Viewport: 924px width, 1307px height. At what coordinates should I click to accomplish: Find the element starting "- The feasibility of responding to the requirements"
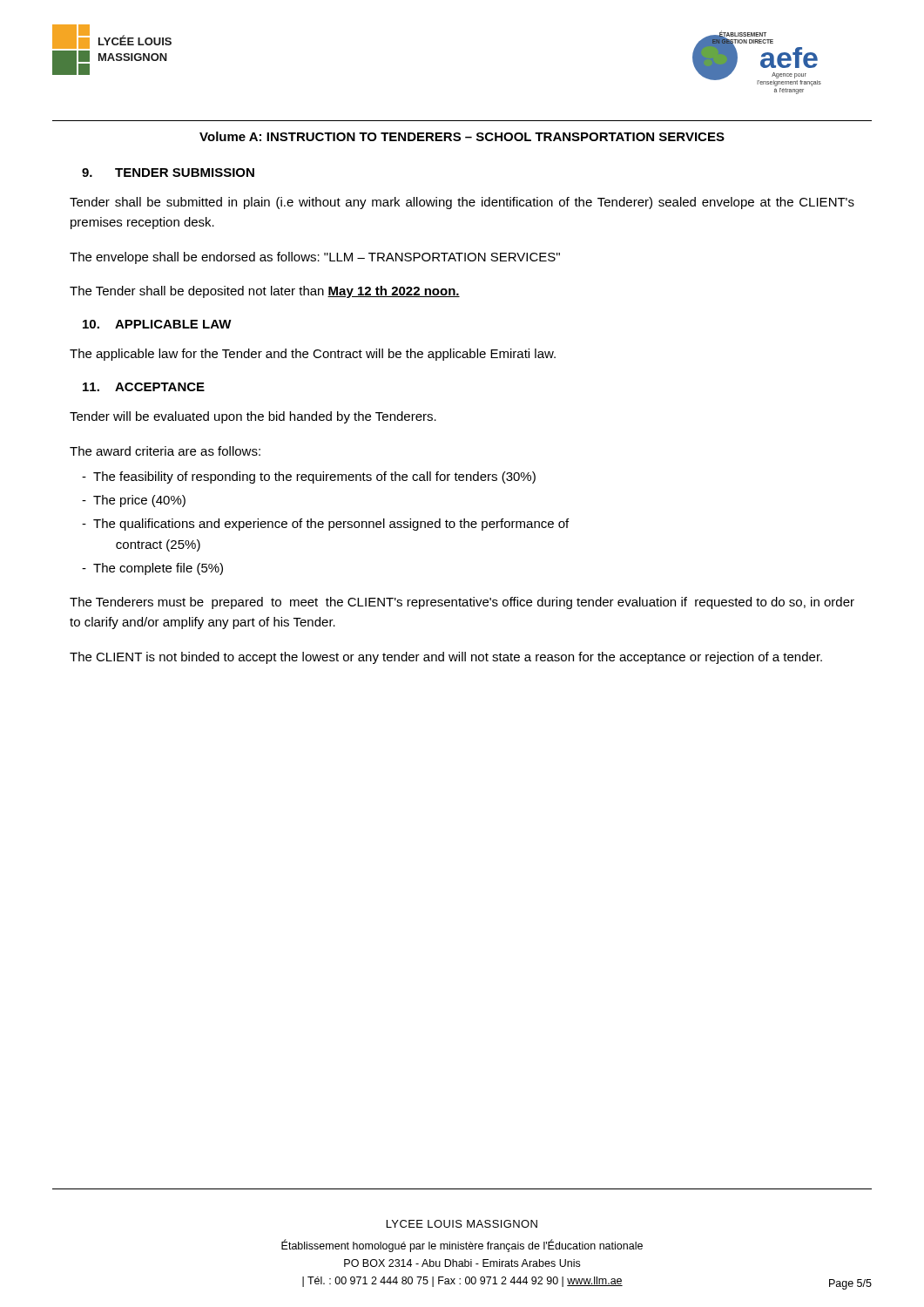[309, 476]
